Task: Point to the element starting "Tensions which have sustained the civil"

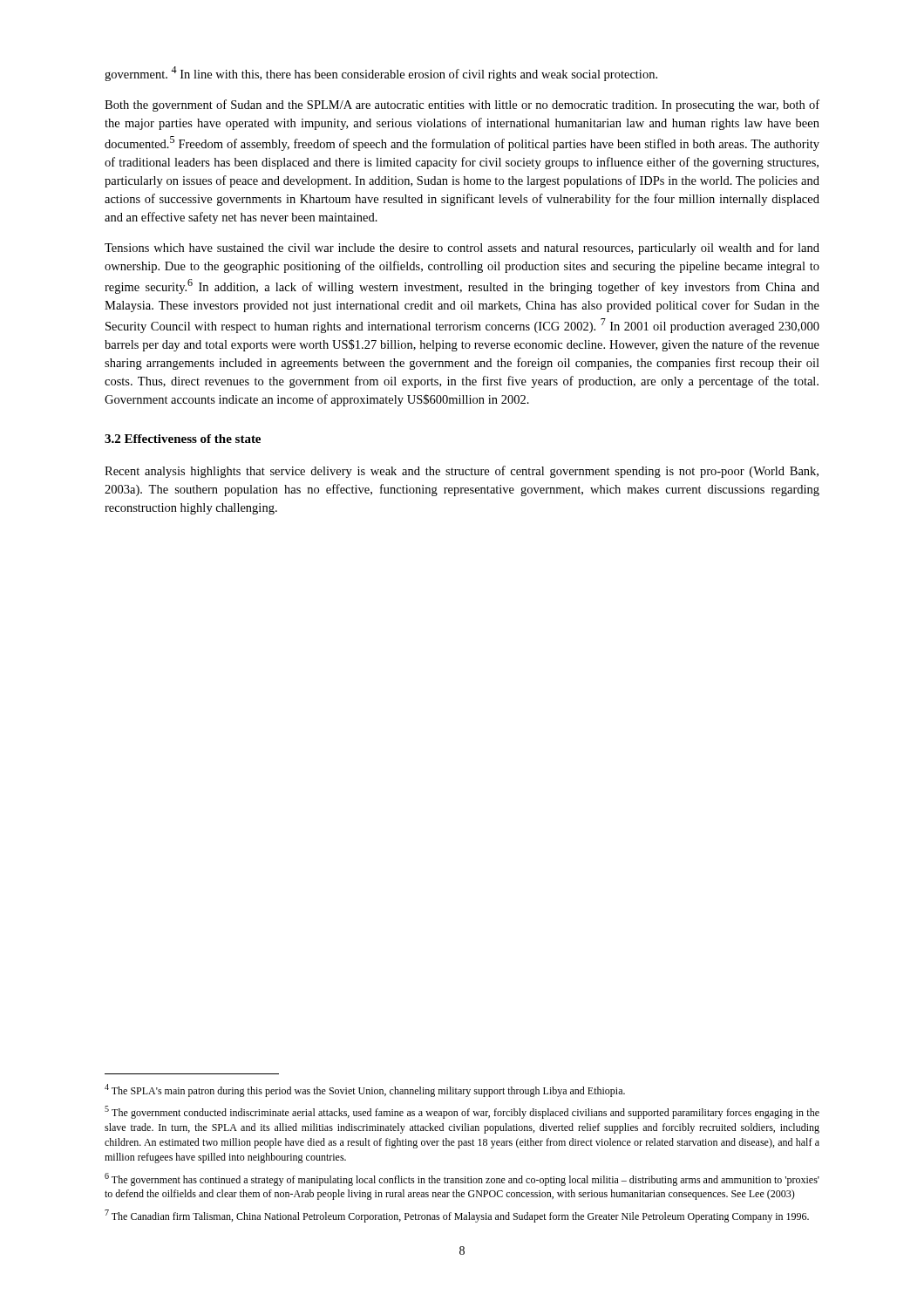Action: pos(462,324)
